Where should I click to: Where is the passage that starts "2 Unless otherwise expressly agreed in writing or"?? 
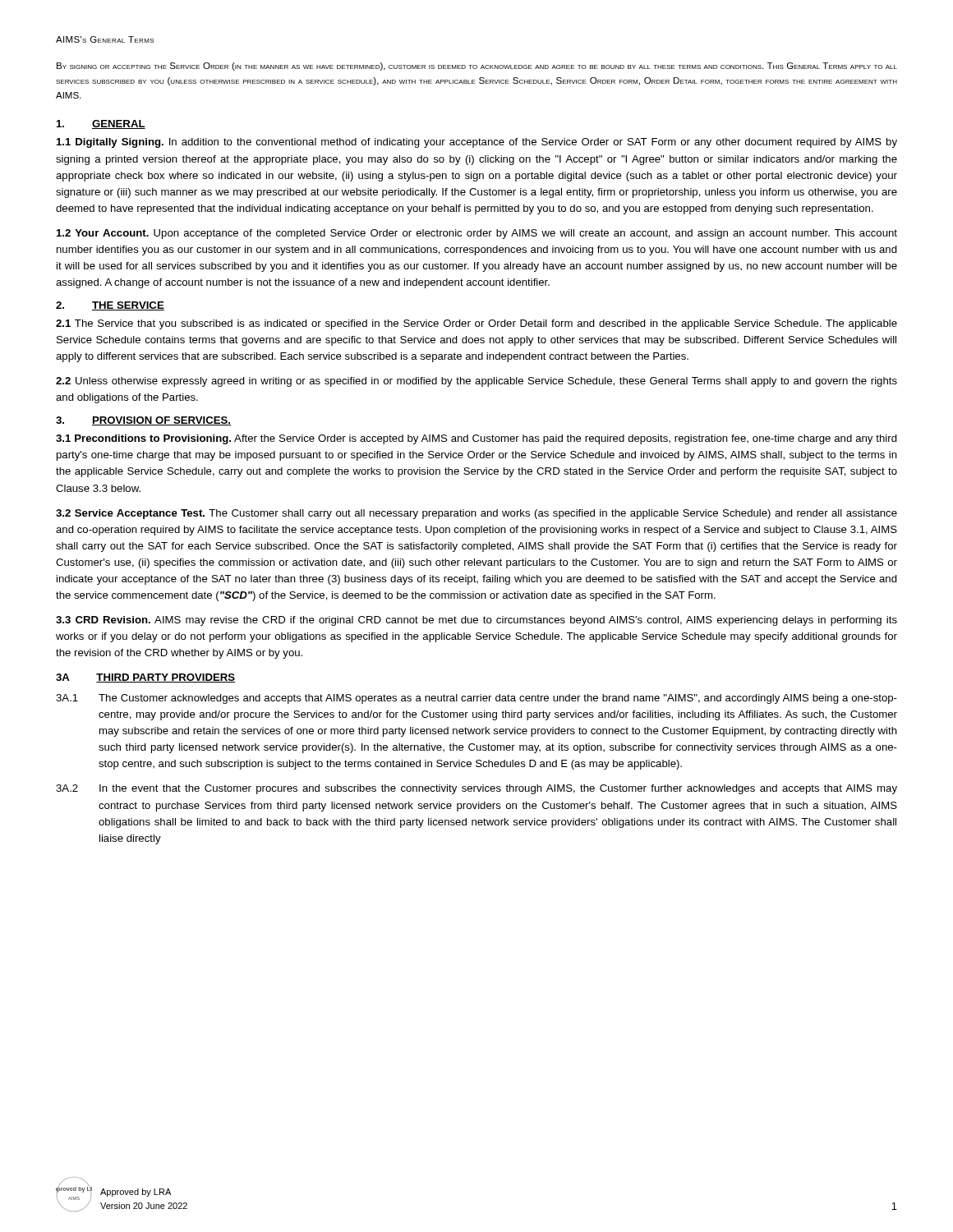point(476,389)
